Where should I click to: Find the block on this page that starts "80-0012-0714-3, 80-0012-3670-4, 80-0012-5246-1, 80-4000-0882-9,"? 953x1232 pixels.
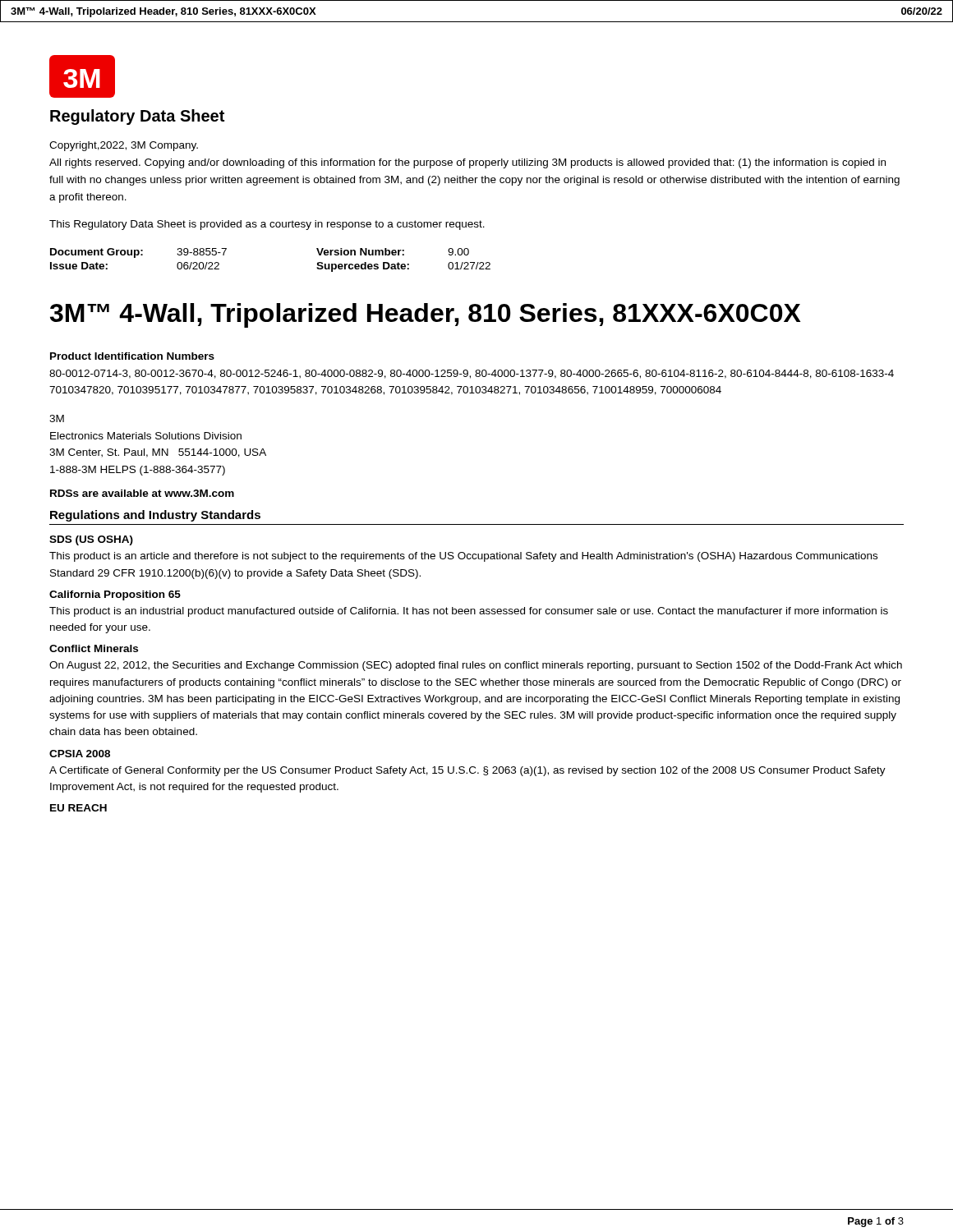(x=472, y=382)
